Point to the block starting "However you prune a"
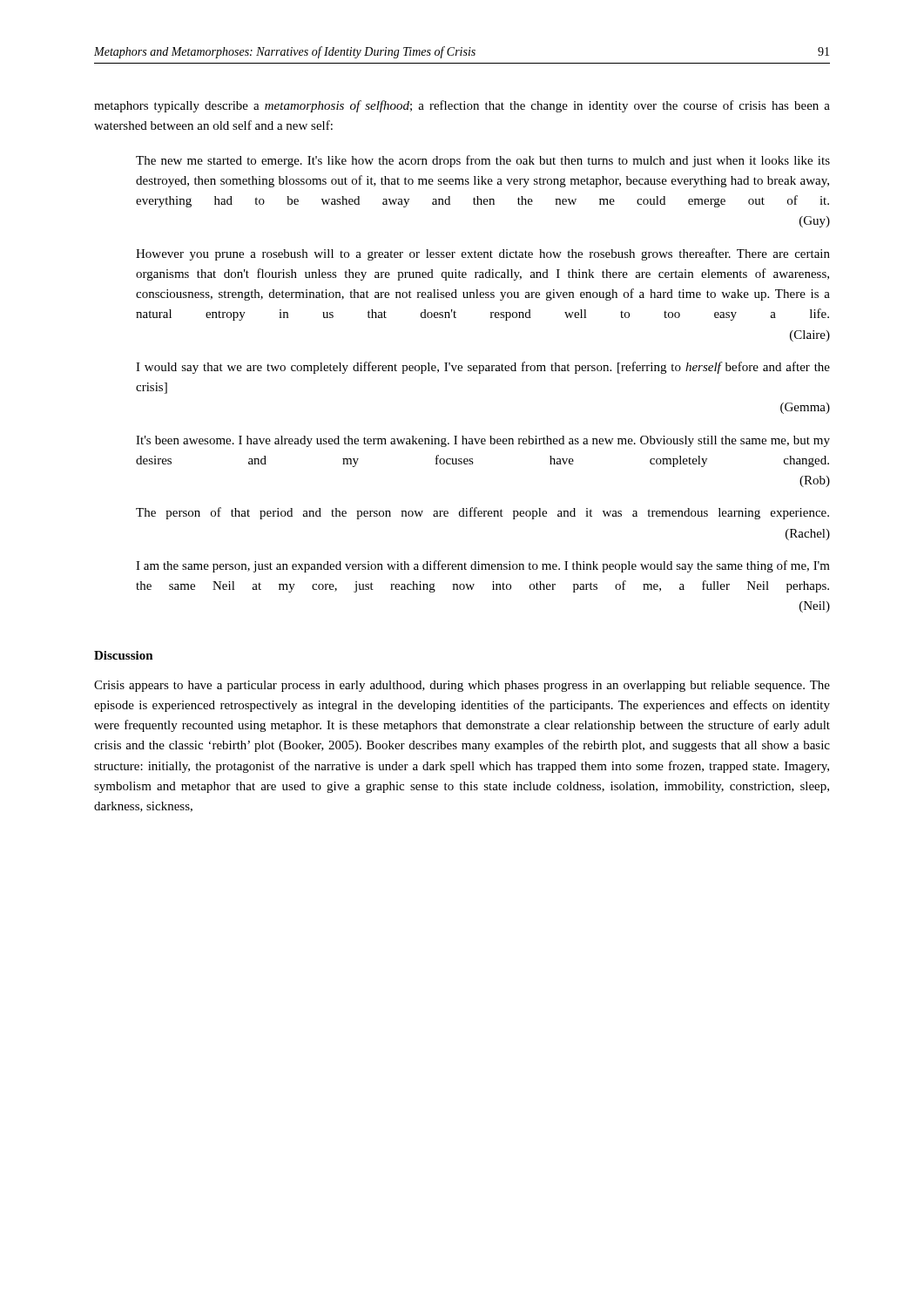The width and height of the screenshot is (924, 1307). click(483, 295)
